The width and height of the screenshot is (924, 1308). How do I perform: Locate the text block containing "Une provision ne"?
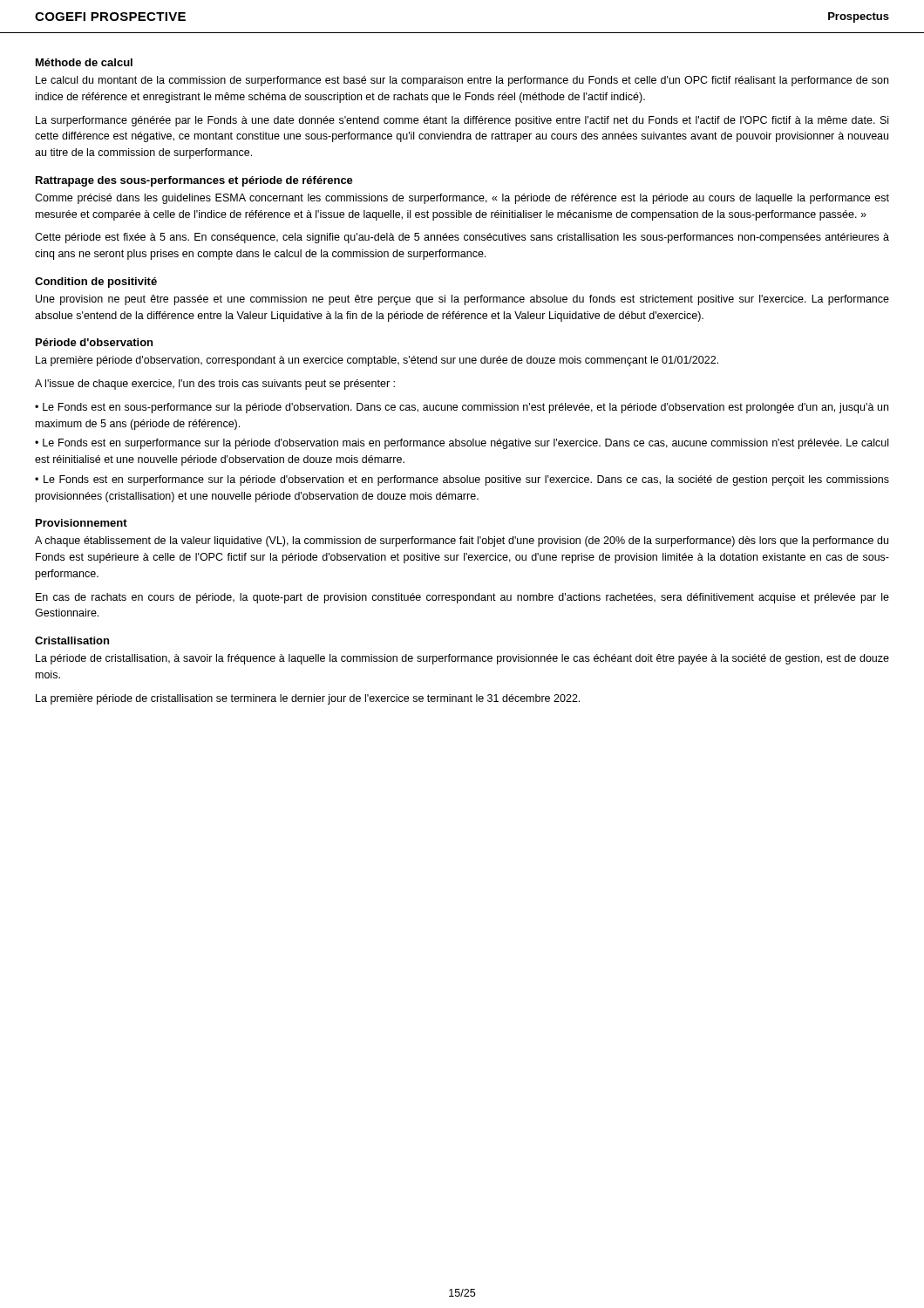click(x=462, y=307)
